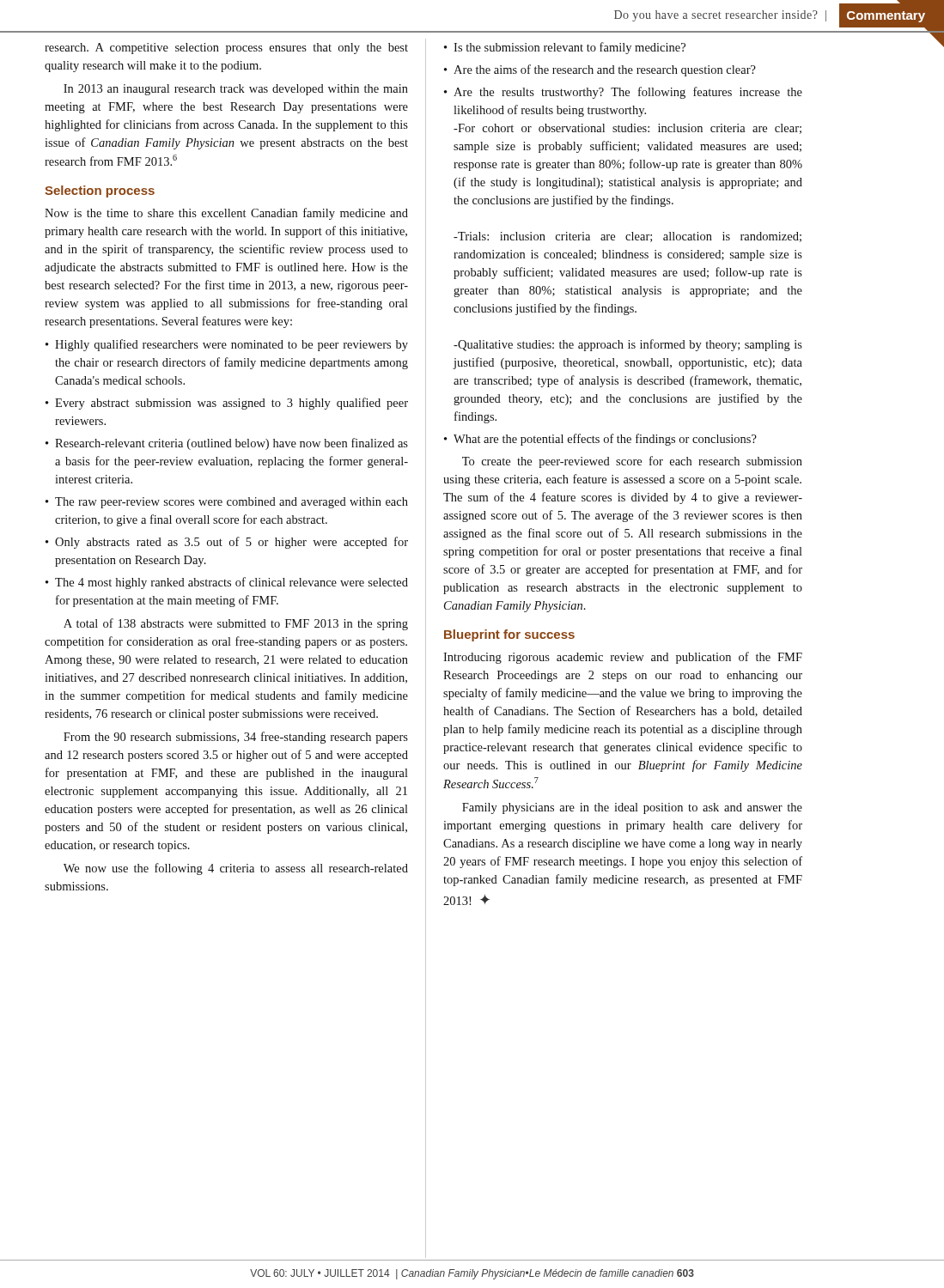The width and height of the screenshot is (944, 1288).
Task: Navigate to the block starting "The 4 most highly ranked abstracts"
Action: click(x=232, y=592)
